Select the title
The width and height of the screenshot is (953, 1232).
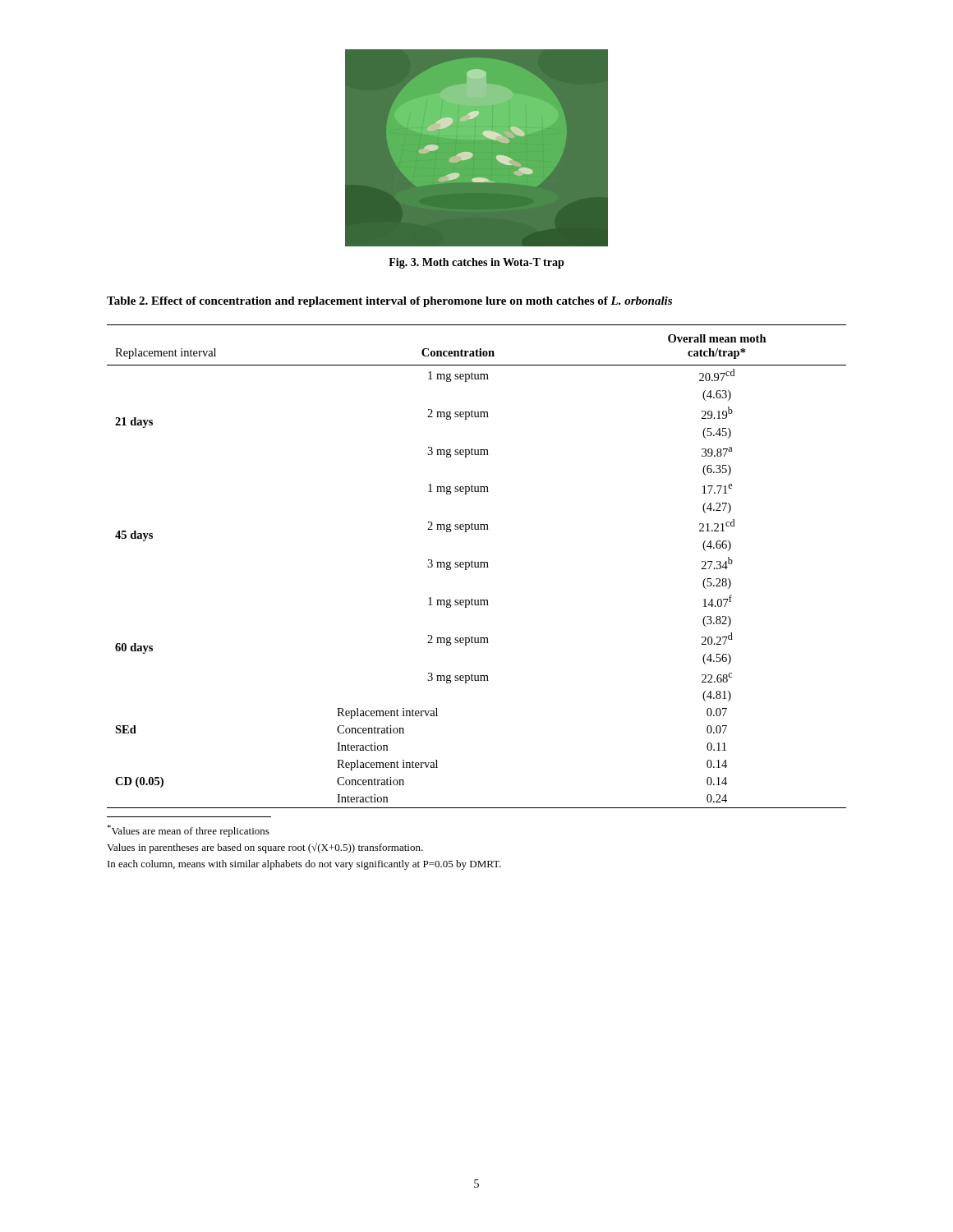[x=390, y=301]
